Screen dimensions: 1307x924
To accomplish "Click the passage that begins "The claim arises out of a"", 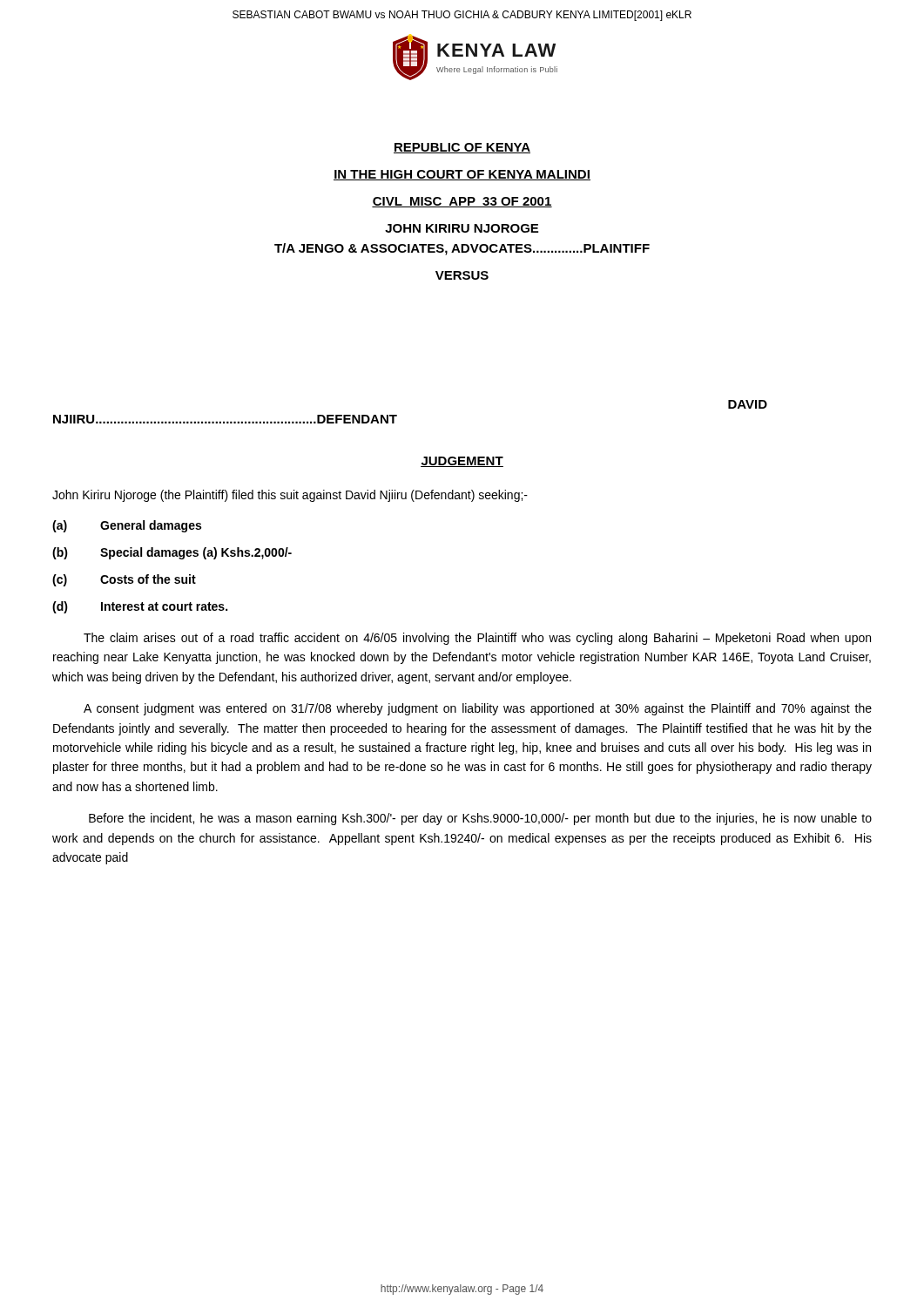I will 462,657.
